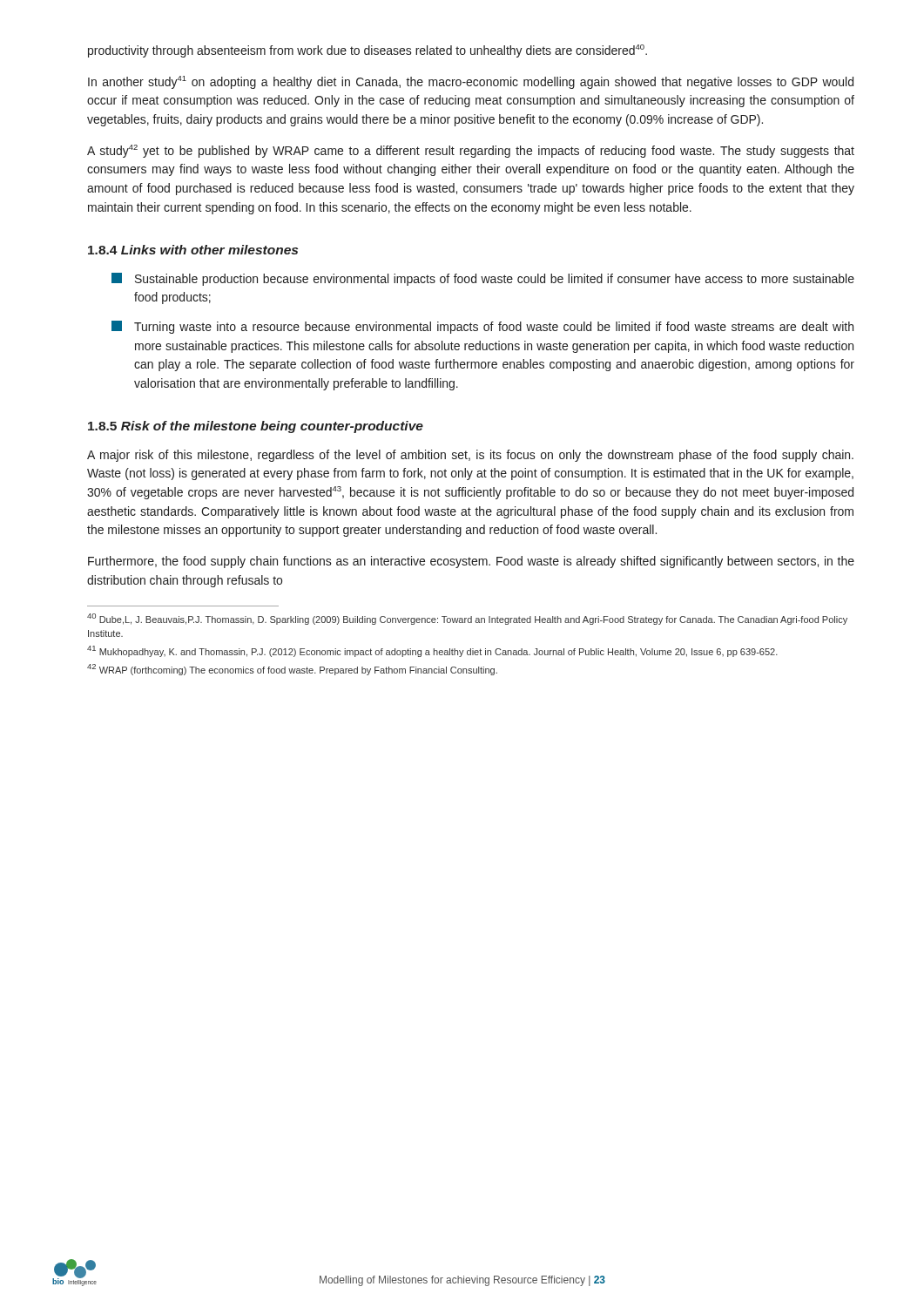Click the passage that begins "Sustainable production because environmental impacts of"
This screenshot has width=924, height=1307.
[x=483, y=289]
